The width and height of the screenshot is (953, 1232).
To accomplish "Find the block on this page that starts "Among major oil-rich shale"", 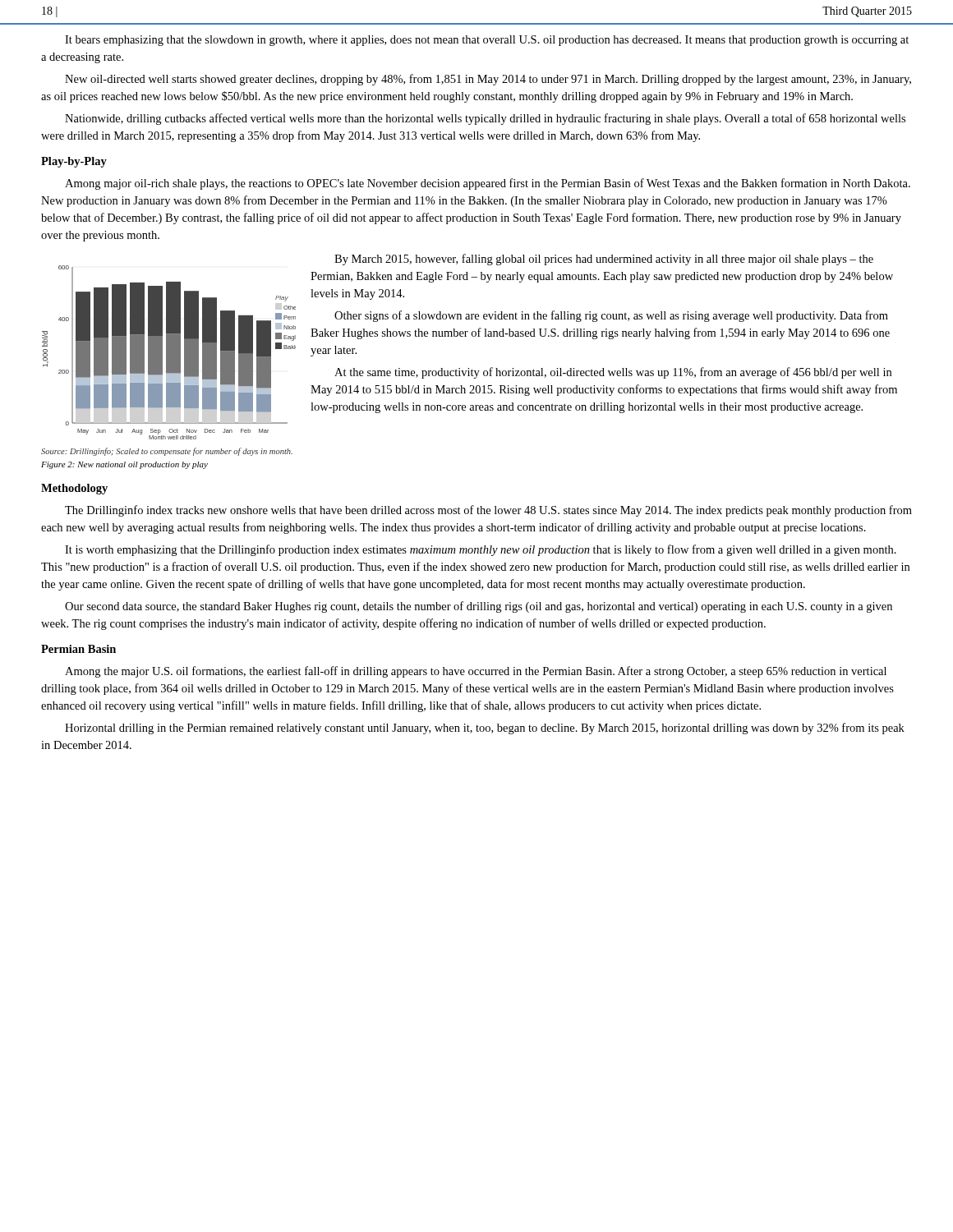I will (476, 210).
